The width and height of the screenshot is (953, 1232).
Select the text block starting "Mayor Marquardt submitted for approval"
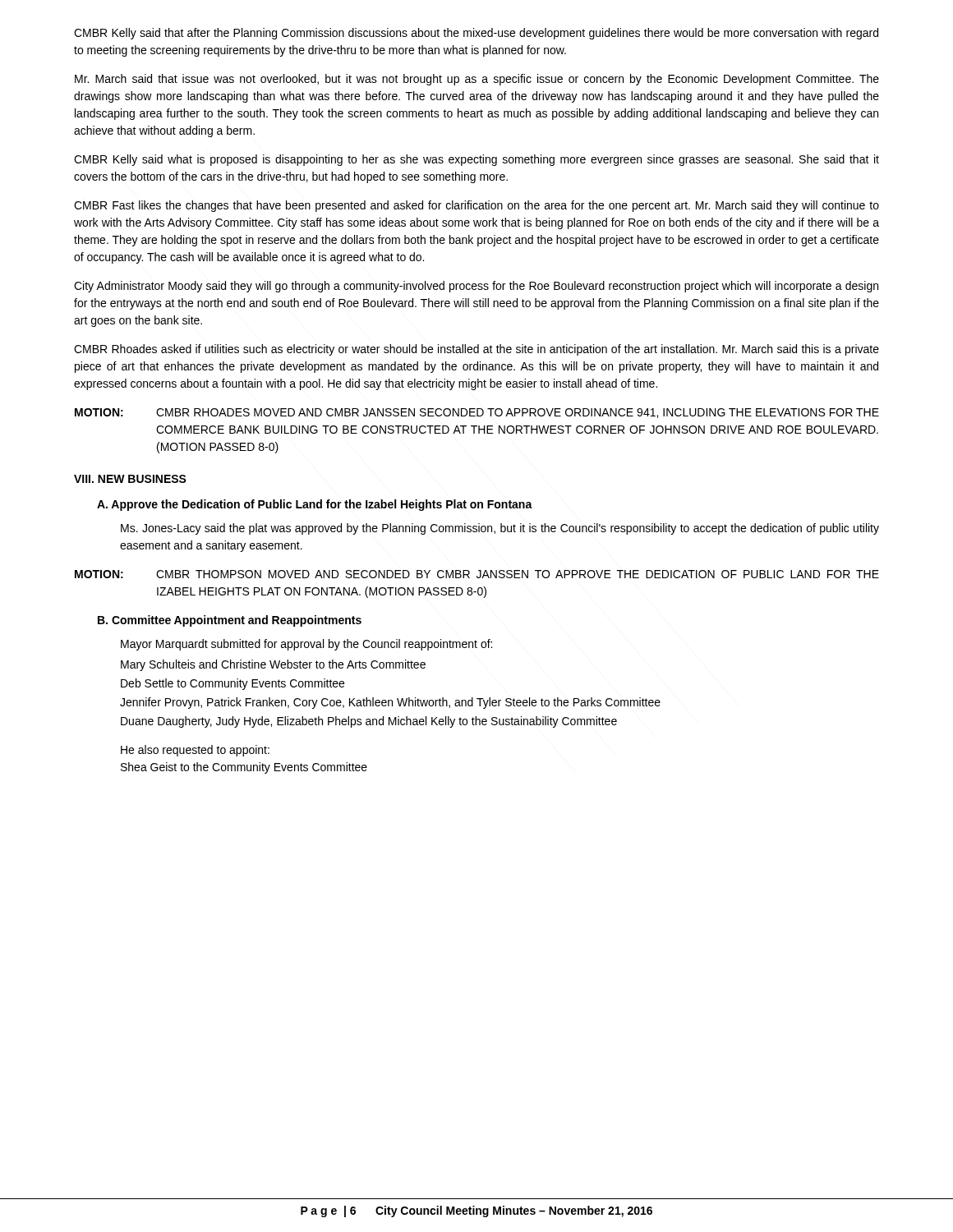pyautogui.click(x=307, y=644)
